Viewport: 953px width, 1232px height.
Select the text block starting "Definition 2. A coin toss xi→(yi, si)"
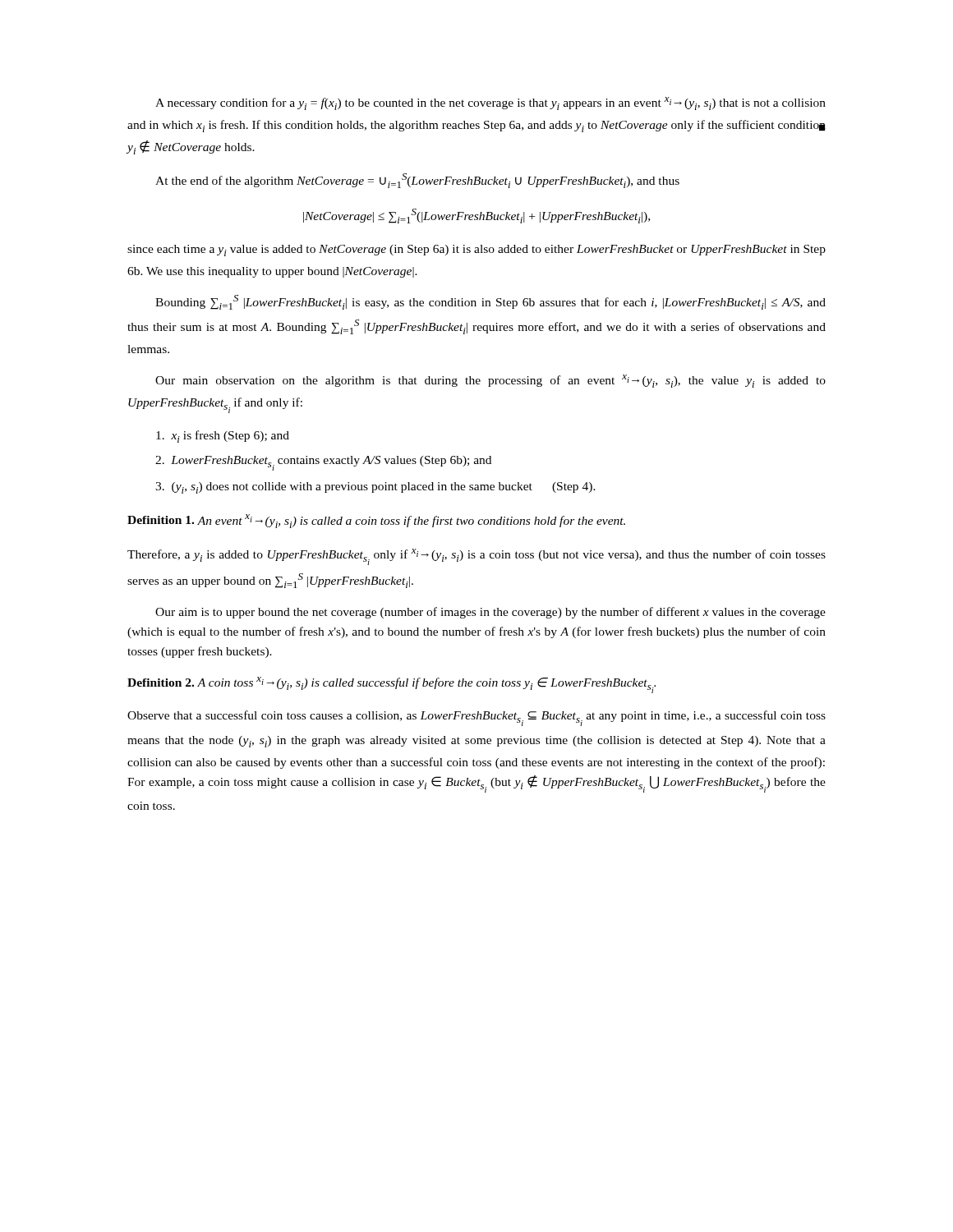point(392,683)
